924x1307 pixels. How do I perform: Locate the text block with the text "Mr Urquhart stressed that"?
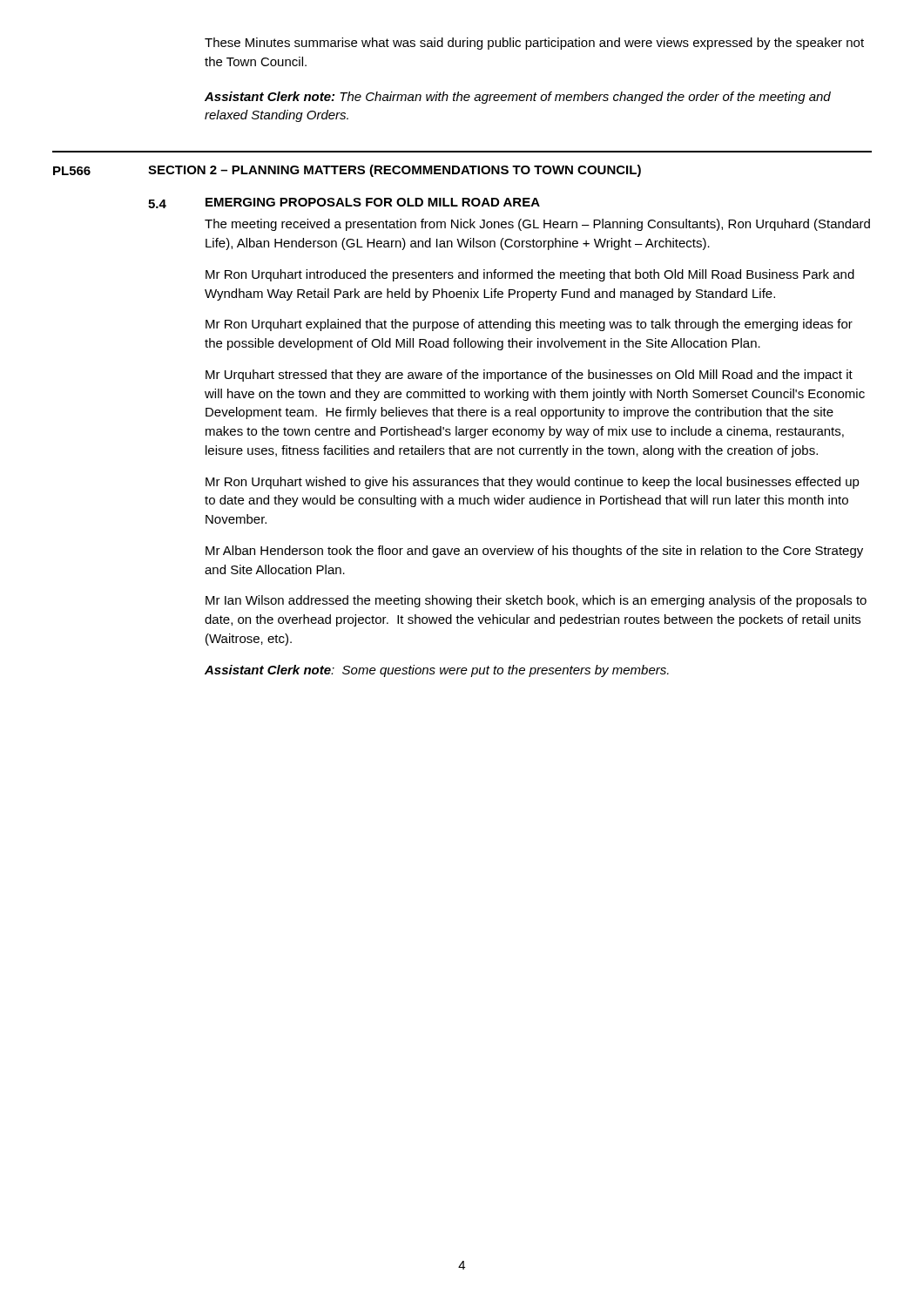point(535,412)
